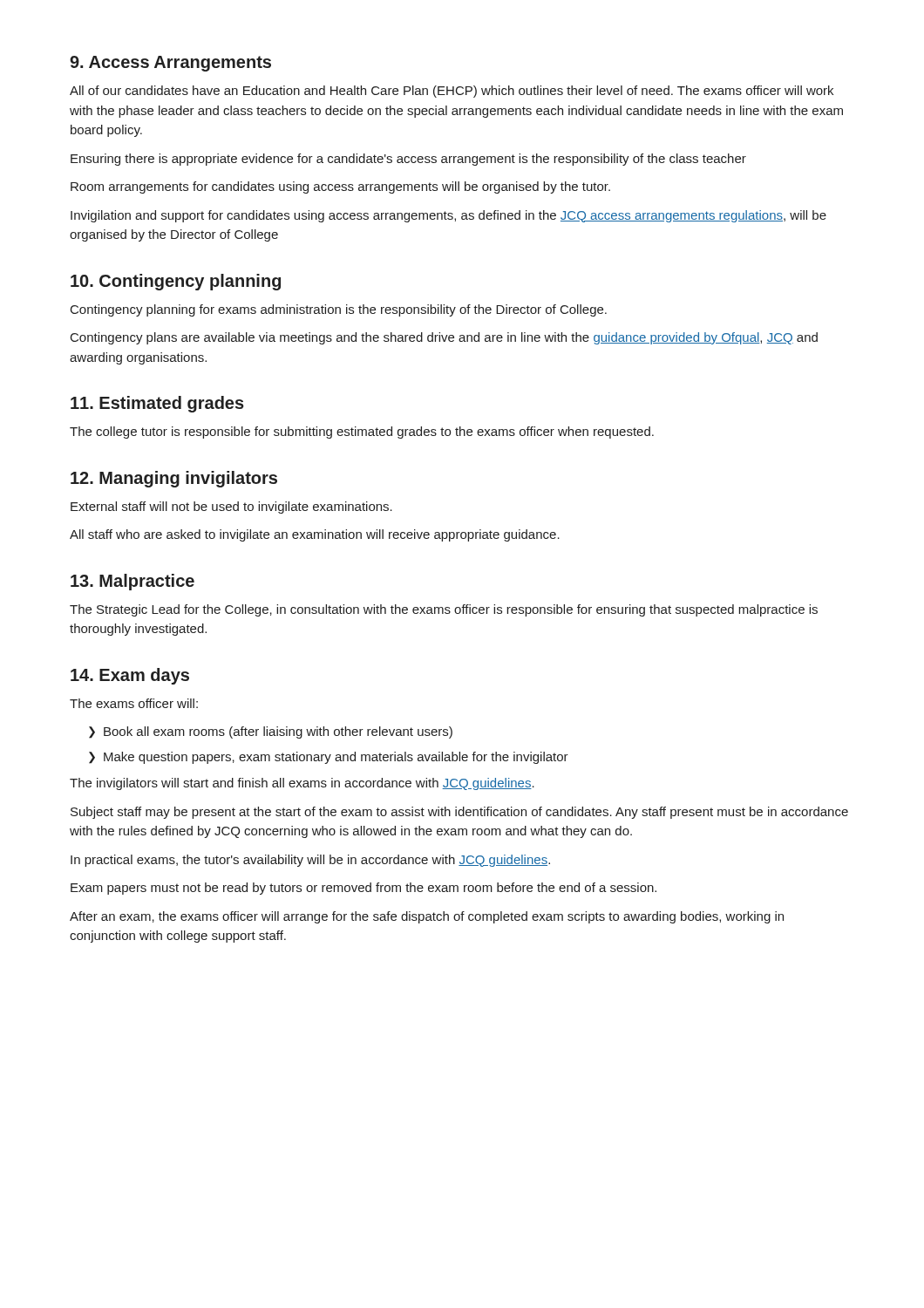This screenshot has height=1308, width=924.
Task: Point to the block beginning "All staff who are asked"
Action: pyautogui.click(x=462, y=535)
